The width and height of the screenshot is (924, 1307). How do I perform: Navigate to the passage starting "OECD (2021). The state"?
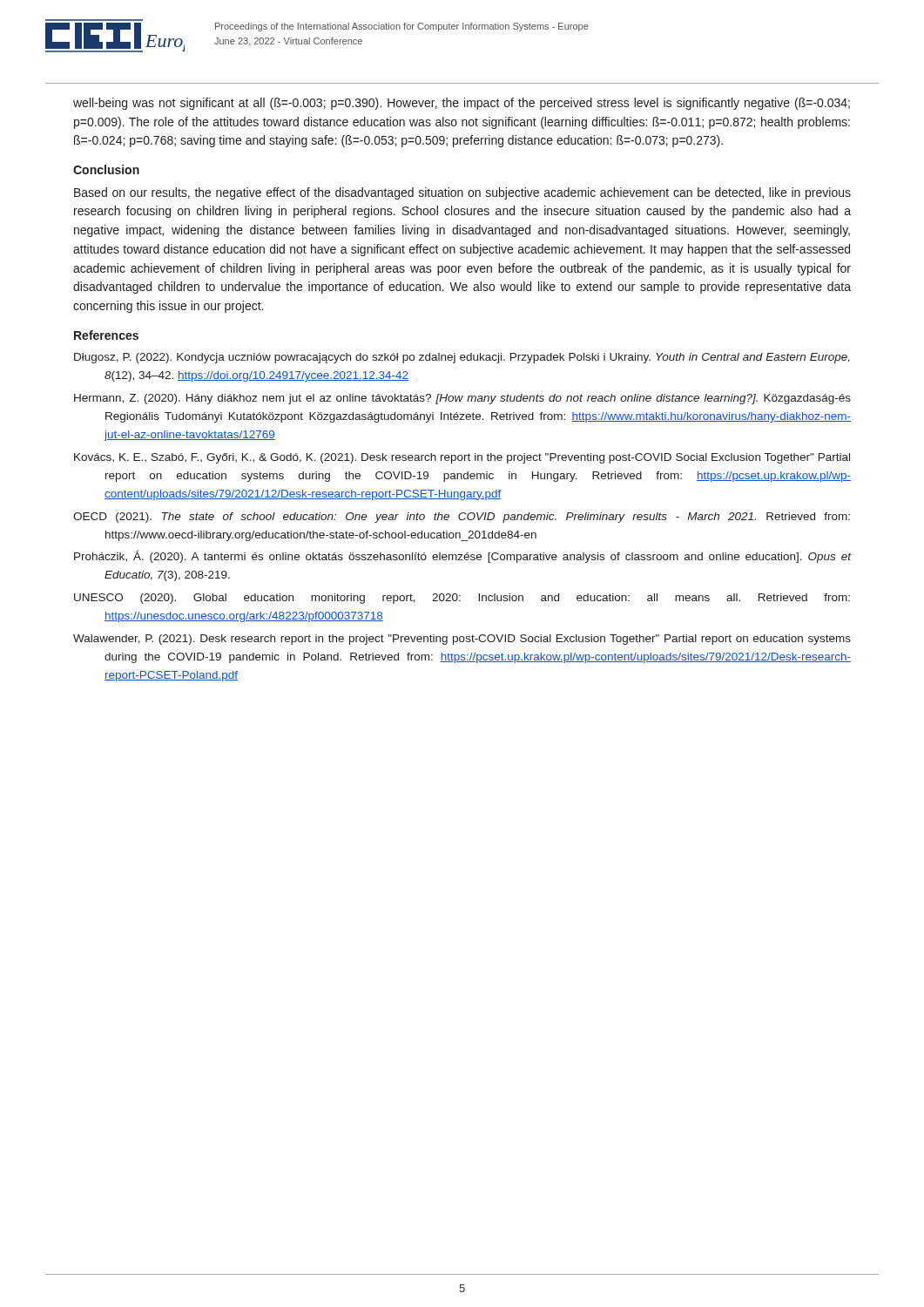[462, 525]
